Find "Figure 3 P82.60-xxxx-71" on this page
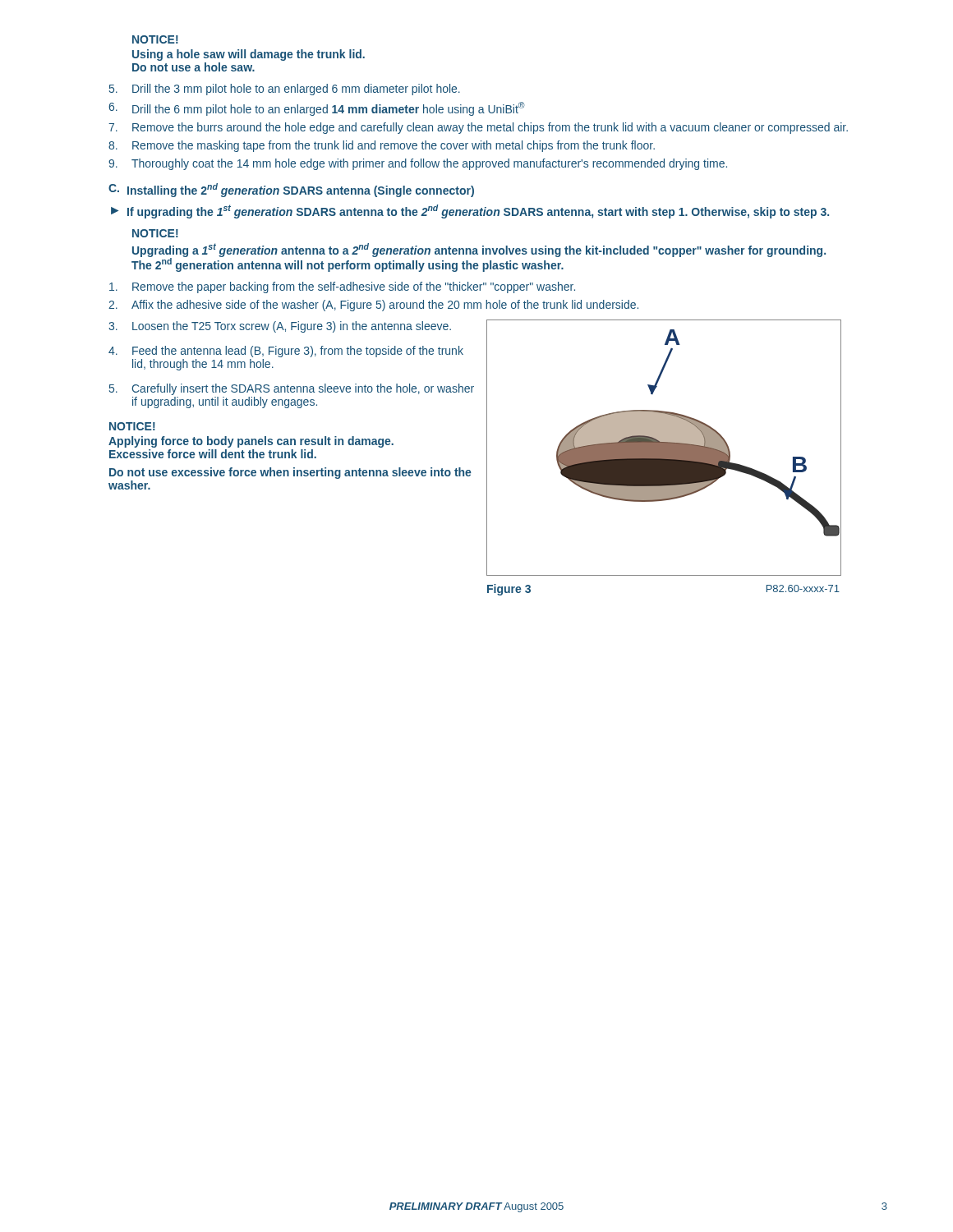The width and height of the screenshot is (953, 1232). [x=508, y=589]
